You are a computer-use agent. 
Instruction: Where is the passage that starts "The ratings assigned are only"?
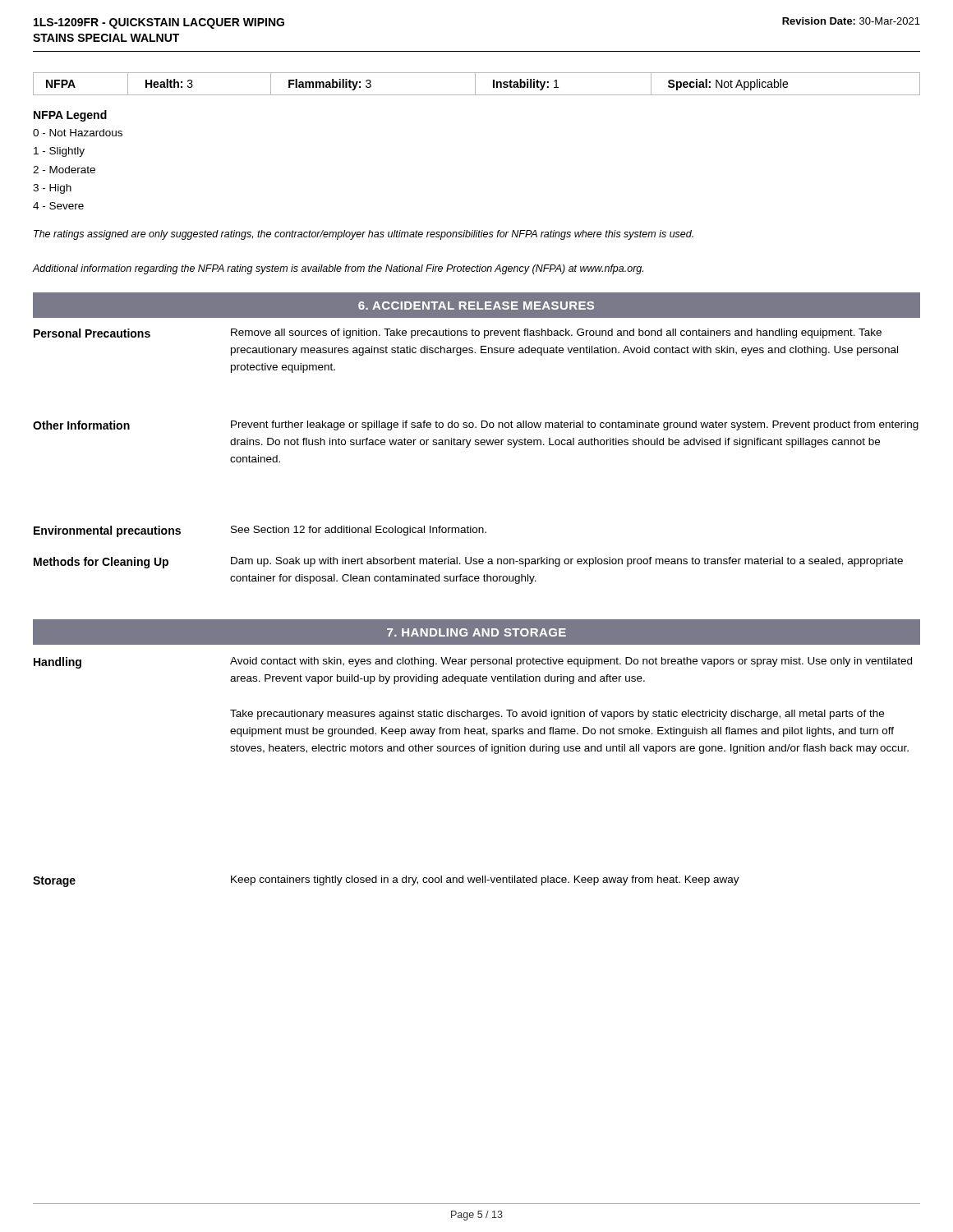coord(364,234)
